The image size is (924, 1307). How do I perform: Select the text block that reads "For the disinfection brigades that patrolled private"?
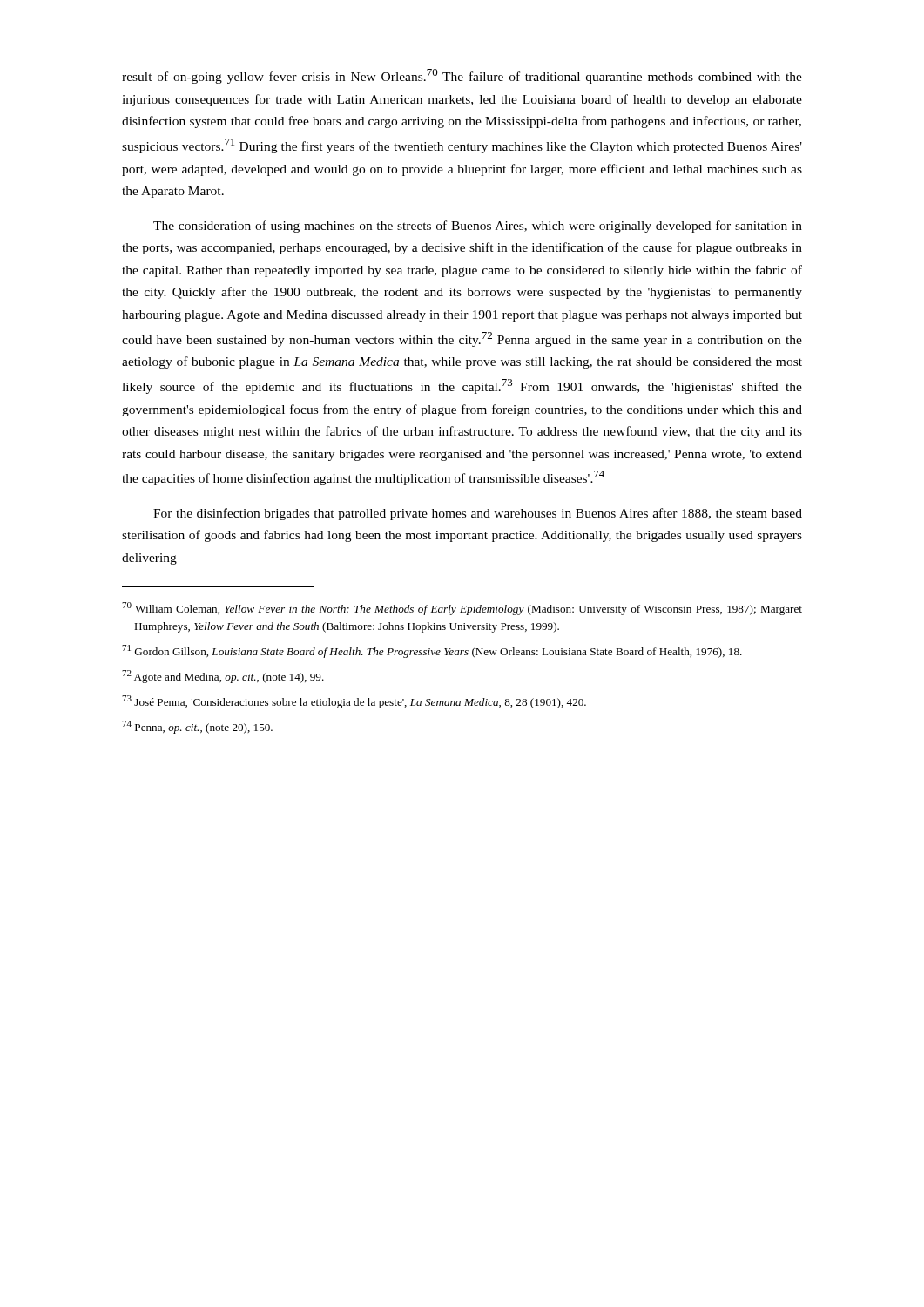462,535
